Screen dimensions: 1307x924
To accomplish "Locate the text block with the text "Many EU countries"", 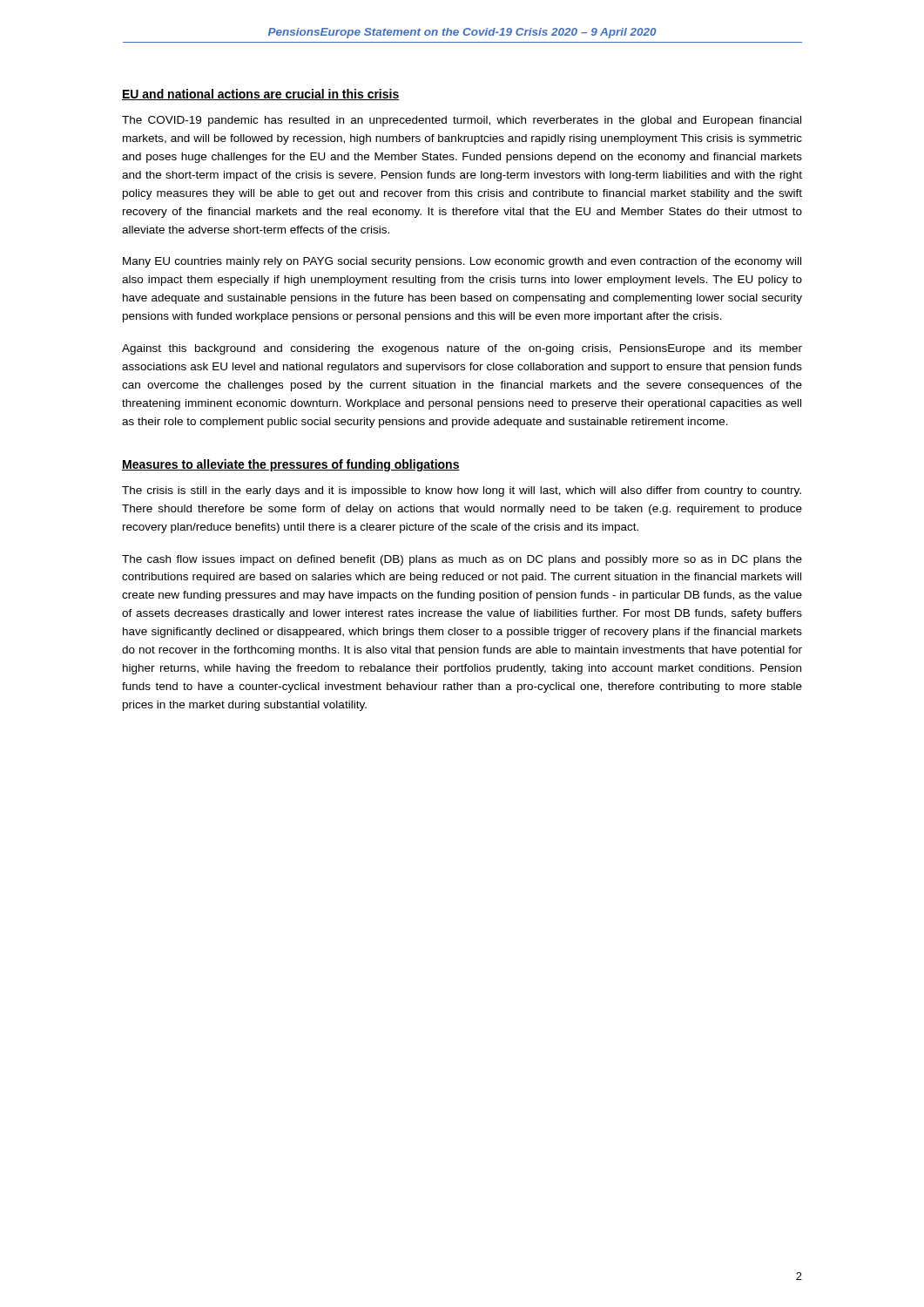I will pyautogui.click(x=462, y=289).
